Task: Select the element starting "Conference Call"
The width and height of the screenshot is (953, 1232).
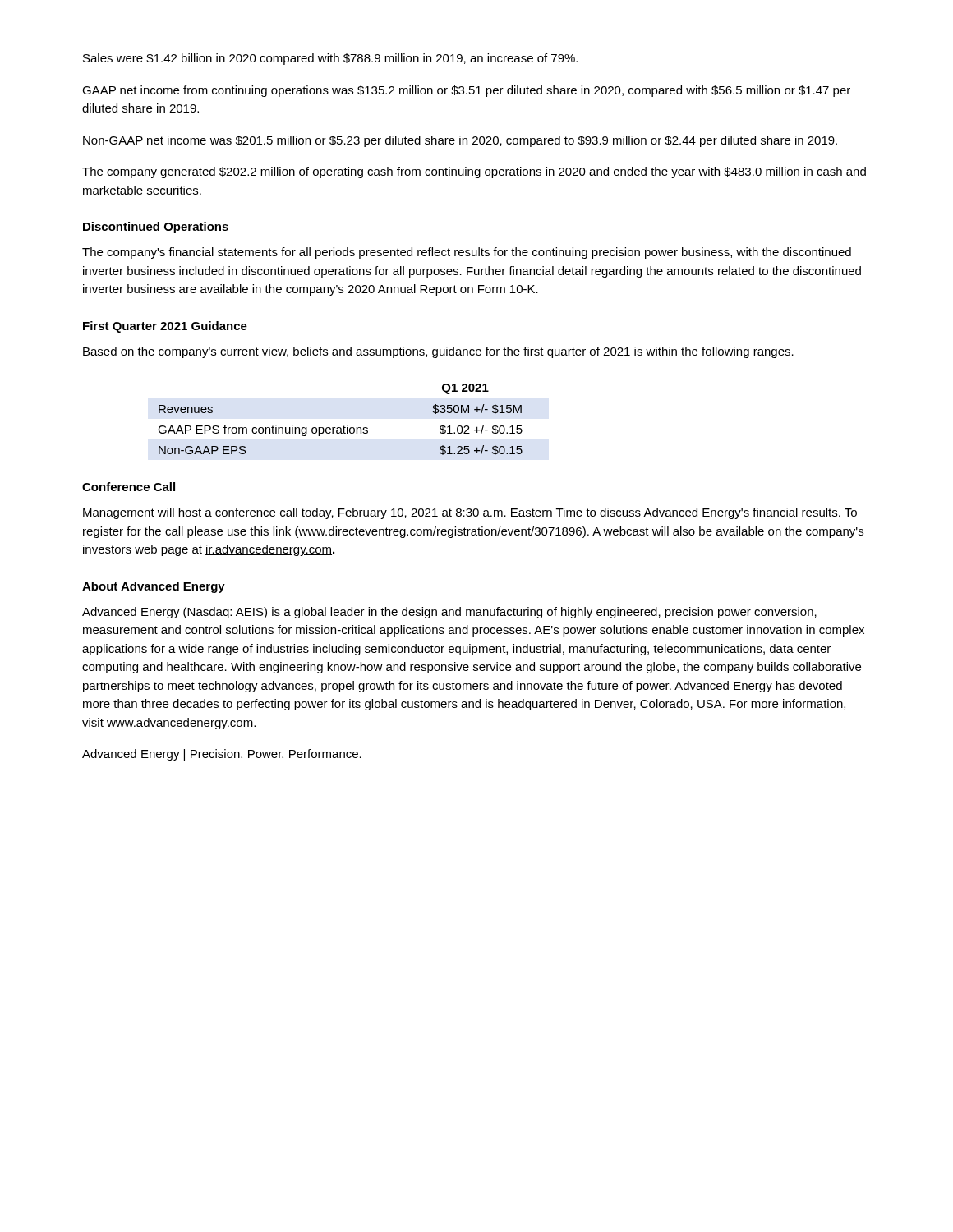Action: (x=129, y=487)
